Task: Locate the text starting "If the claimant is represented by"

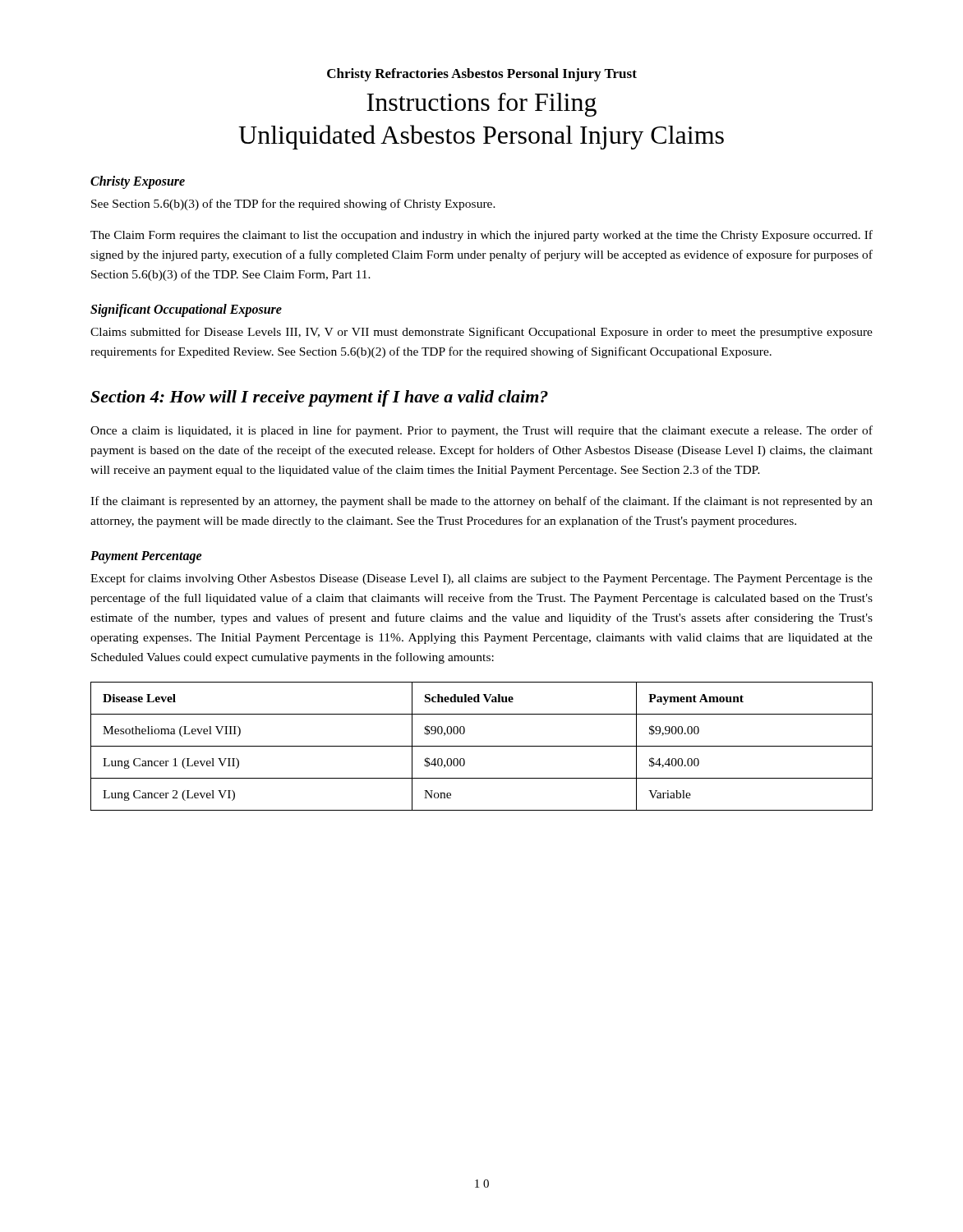Action: coord(482,511)
